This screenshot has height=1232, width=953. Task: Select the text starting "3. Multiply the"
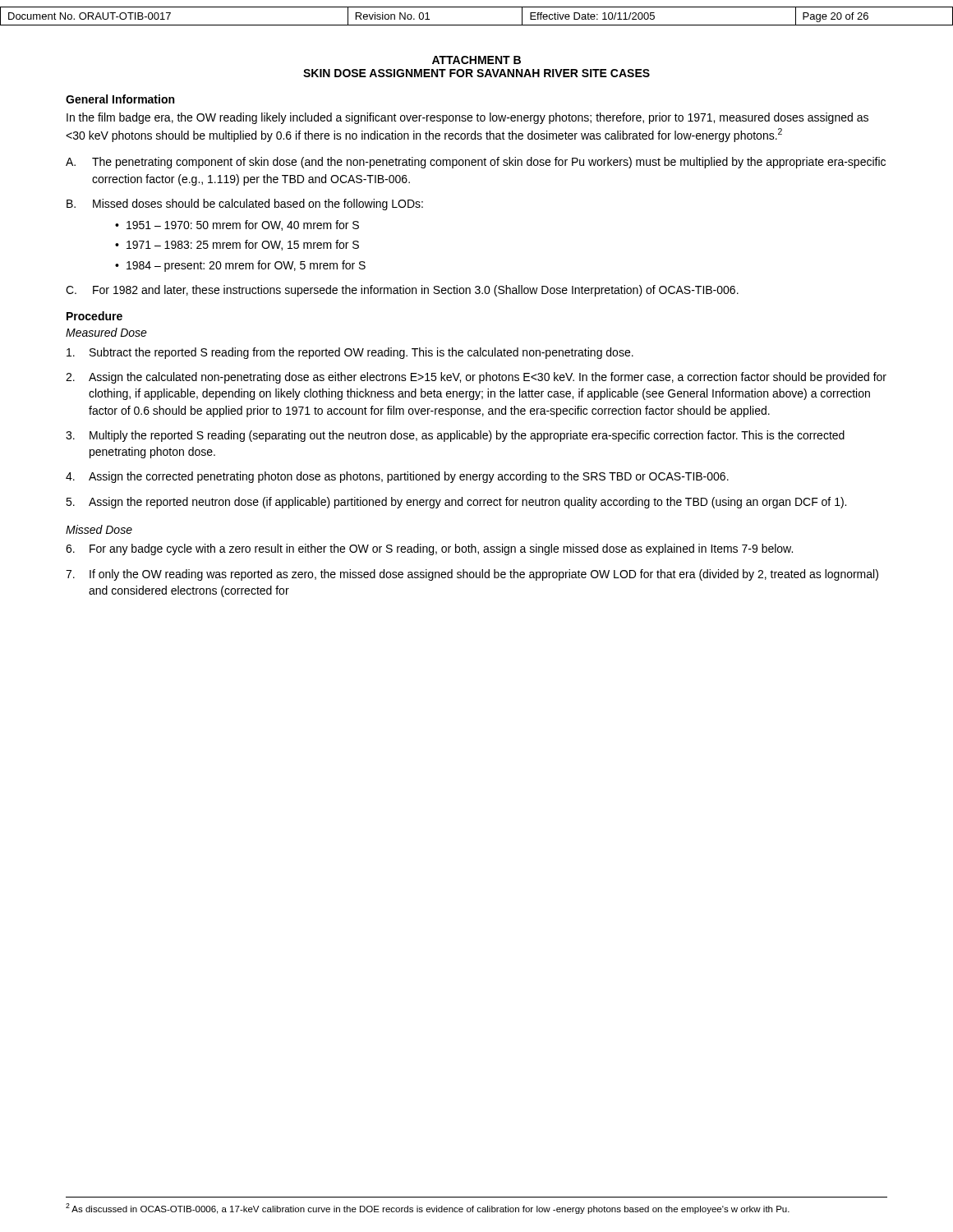coord(476,444)
